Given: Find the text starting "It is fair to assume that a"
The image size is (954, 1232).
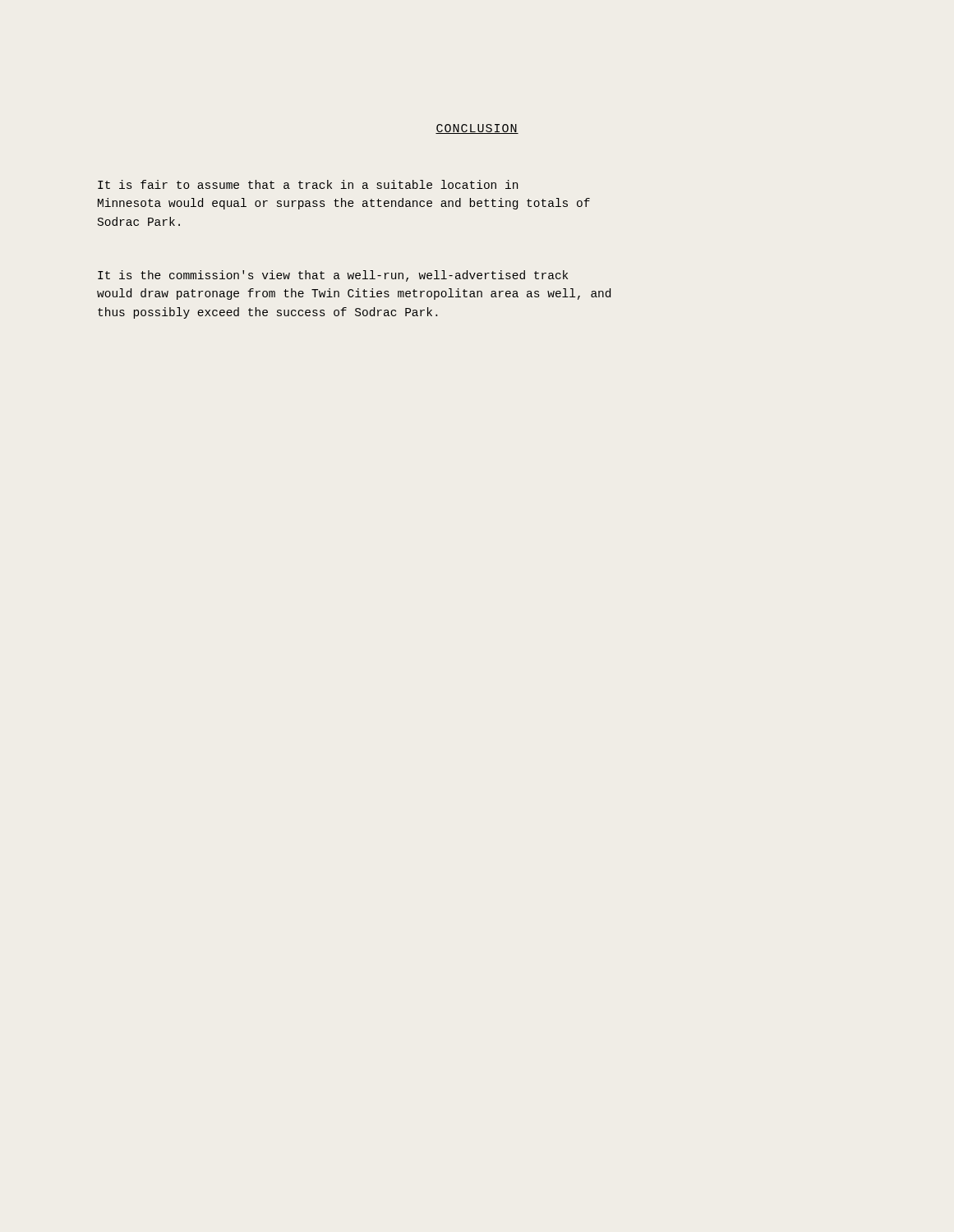Looking at the screenshot, I should [454, 204].
